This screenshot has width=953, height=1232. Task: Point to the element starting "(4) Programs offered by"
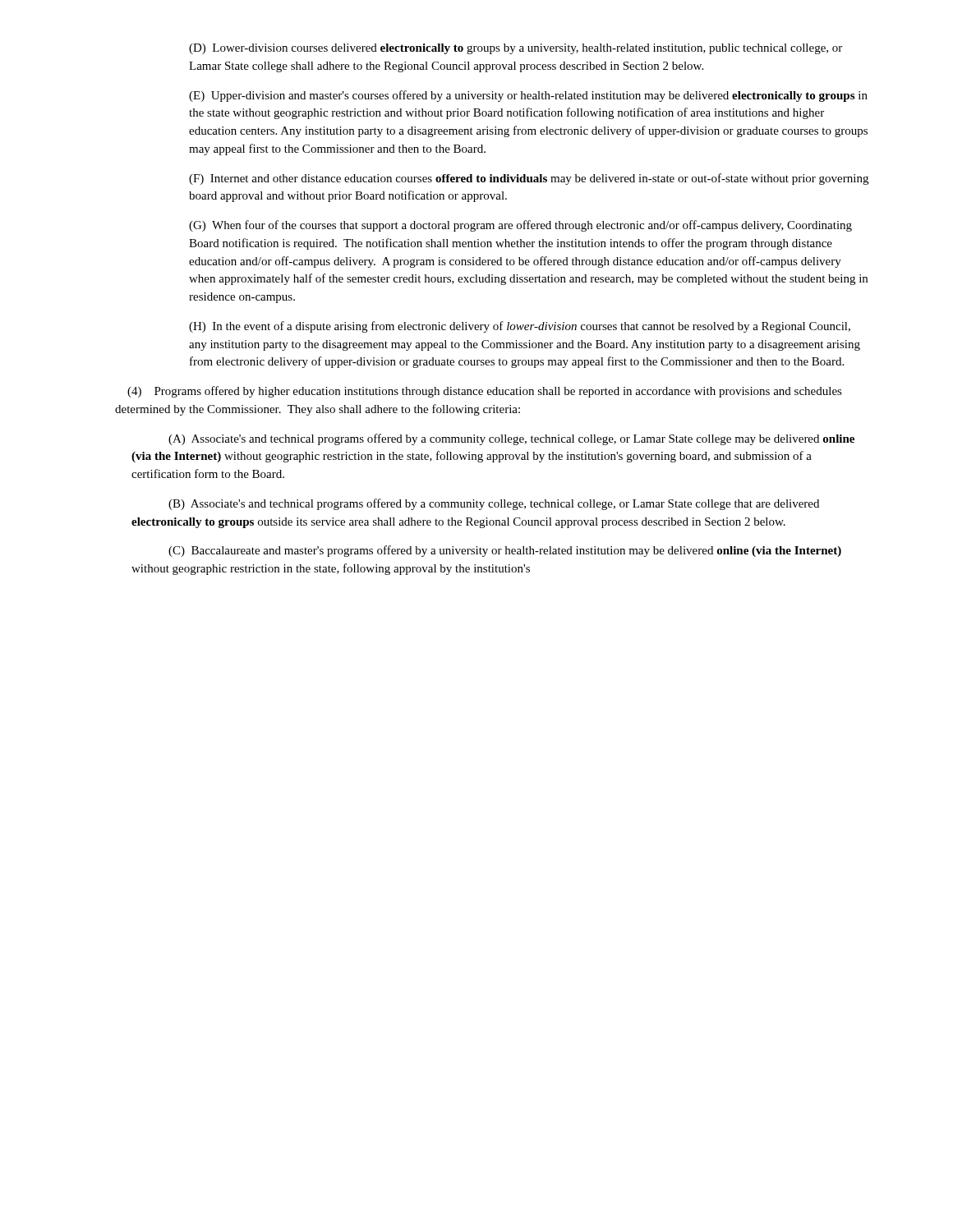pyautogui.click(x=479, y=400)
